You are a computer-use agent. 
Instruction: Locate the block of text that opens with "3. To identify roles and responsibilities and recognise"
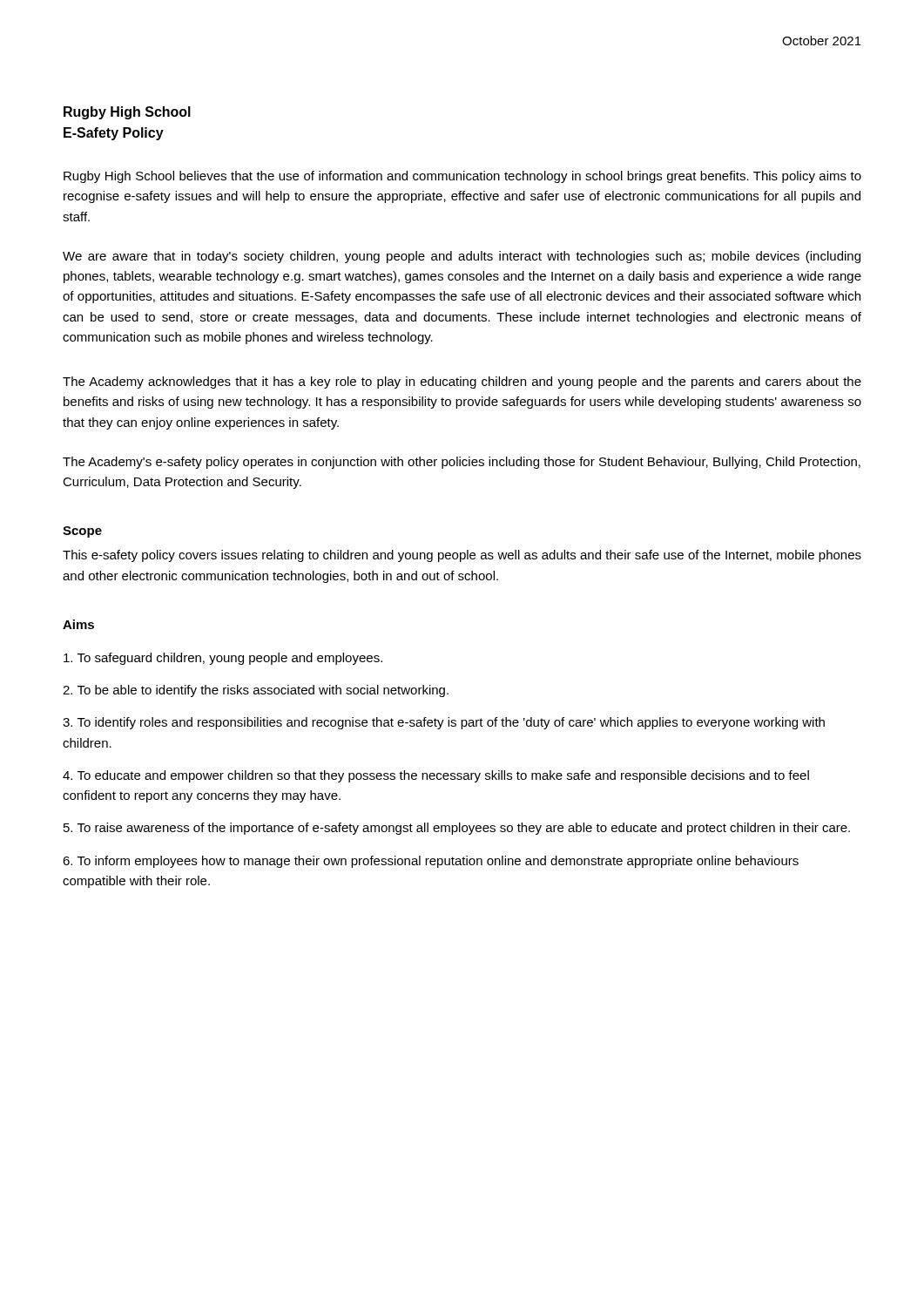click(444, 732)
